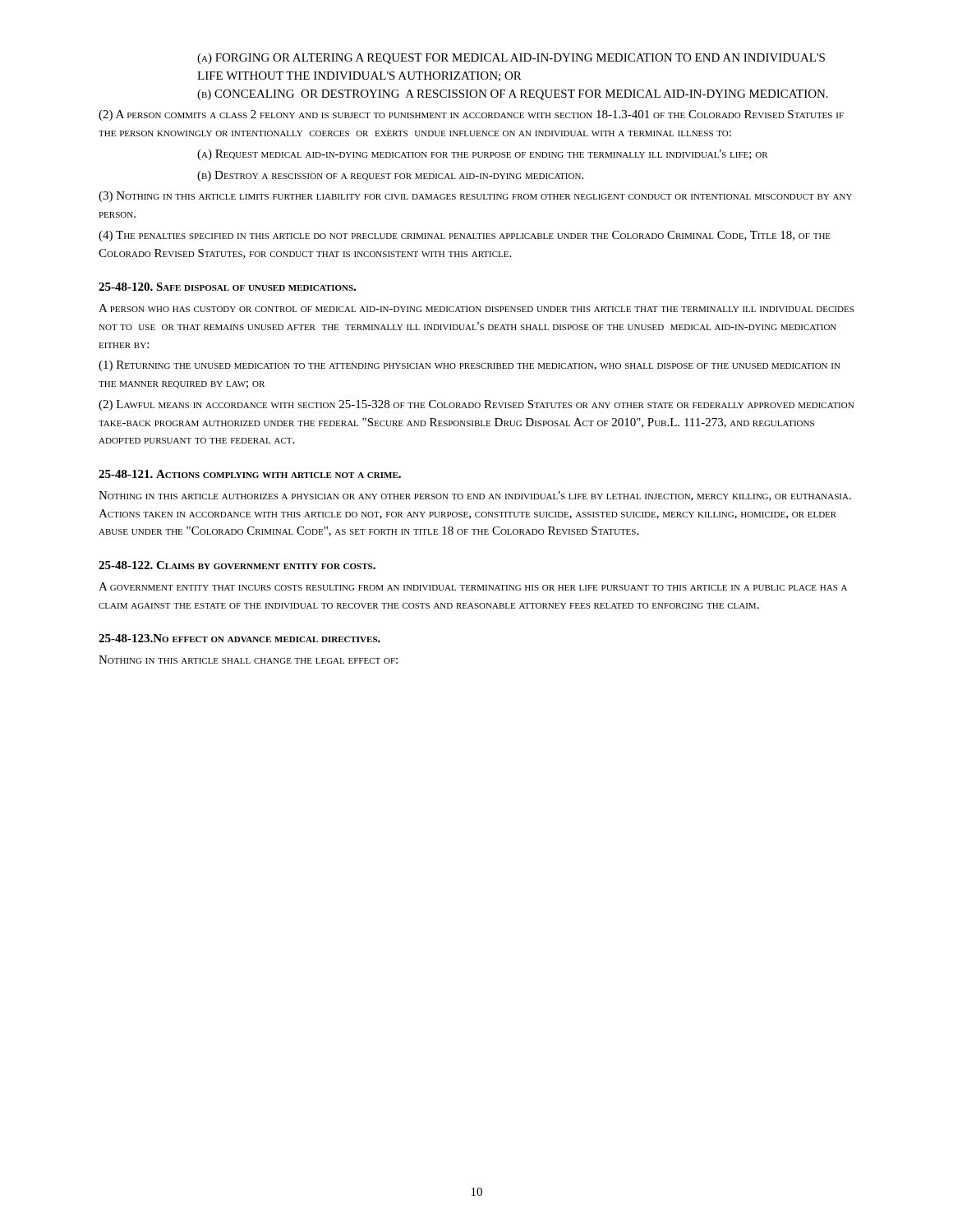Locate the block of text that opens with "(a) Forging or altering a request for medical"
Viewport: 953px width, 1232px height.
point(513,75)
